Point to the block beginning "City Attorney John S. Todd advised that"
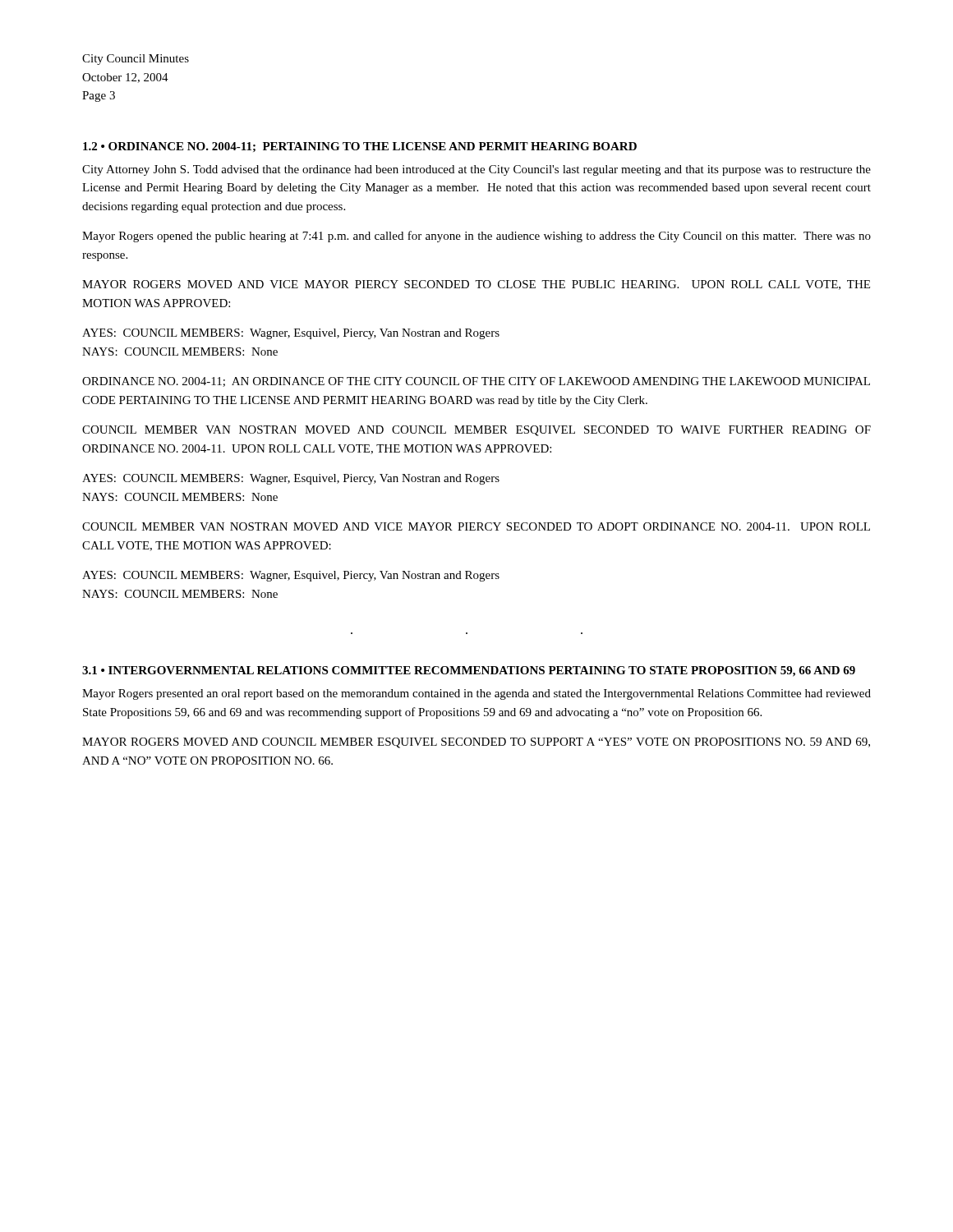 point(476,187)
